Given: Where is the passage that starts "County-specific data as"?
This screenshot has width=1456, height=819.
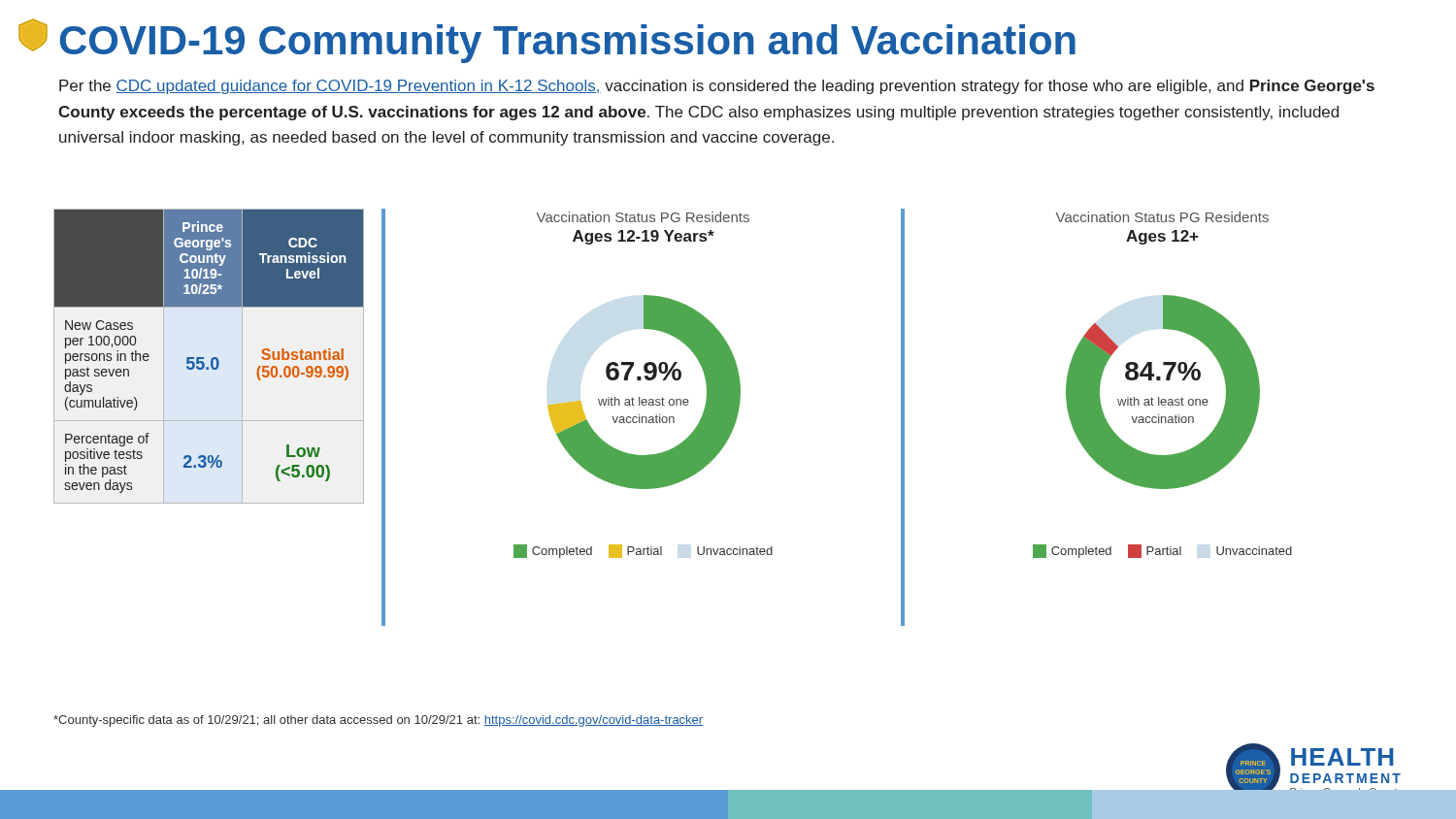Looking at the screenshot, I should tap(378, 720).
